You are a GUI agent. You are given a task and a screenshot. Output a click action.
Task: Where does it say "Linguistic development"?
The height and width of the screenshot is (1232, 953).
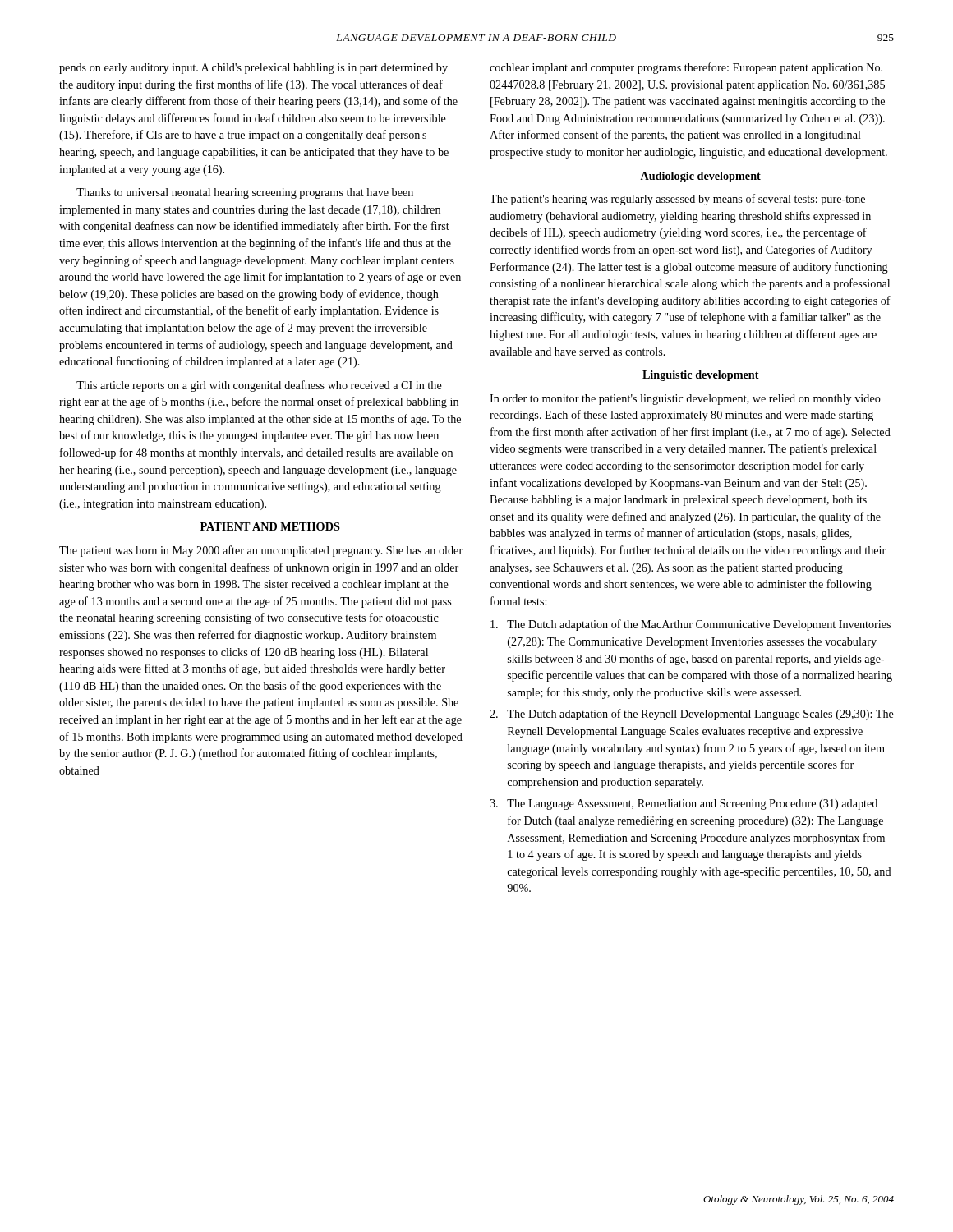692,375
